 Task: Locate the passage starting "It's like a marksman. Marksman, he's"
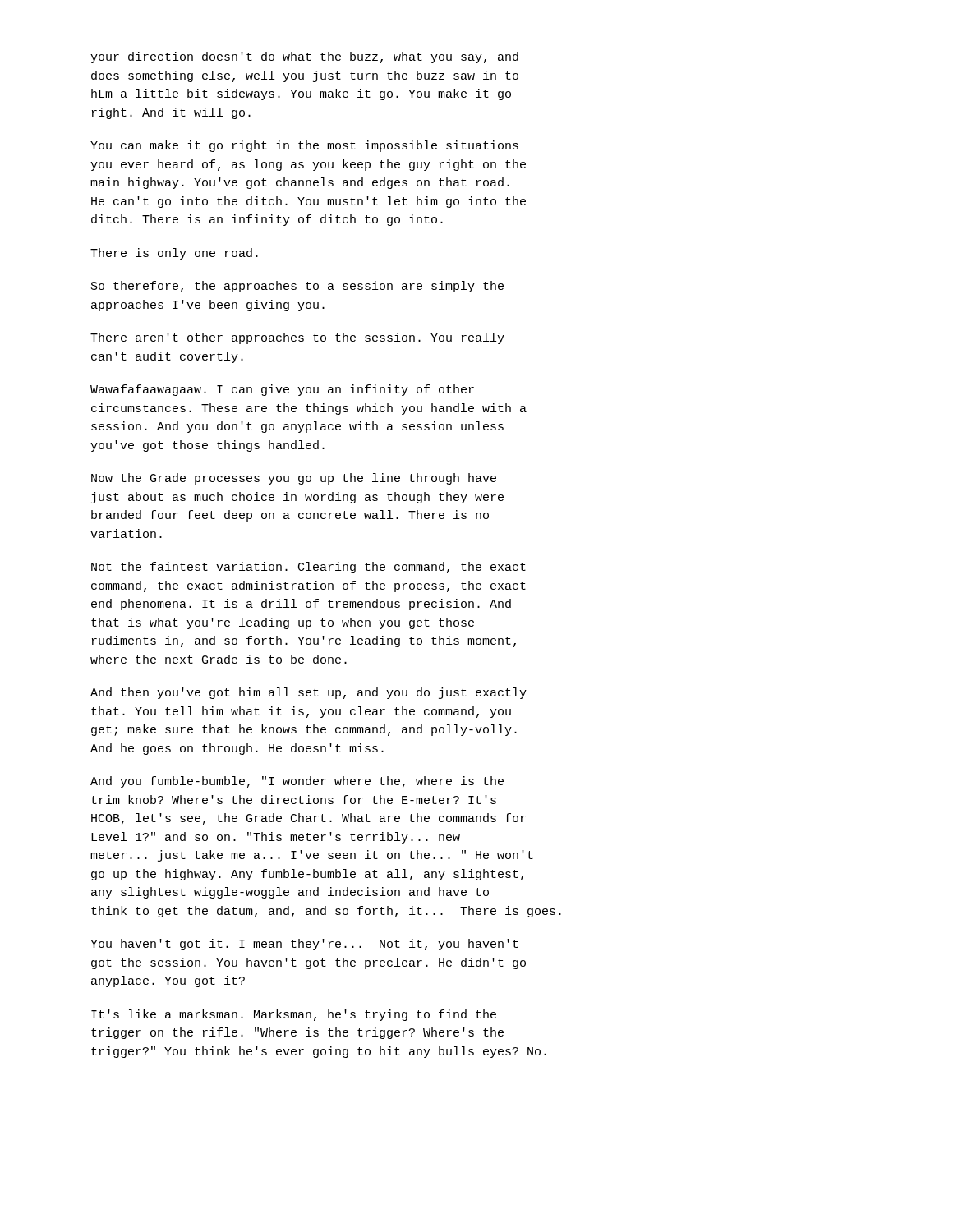coord(320,1034)
